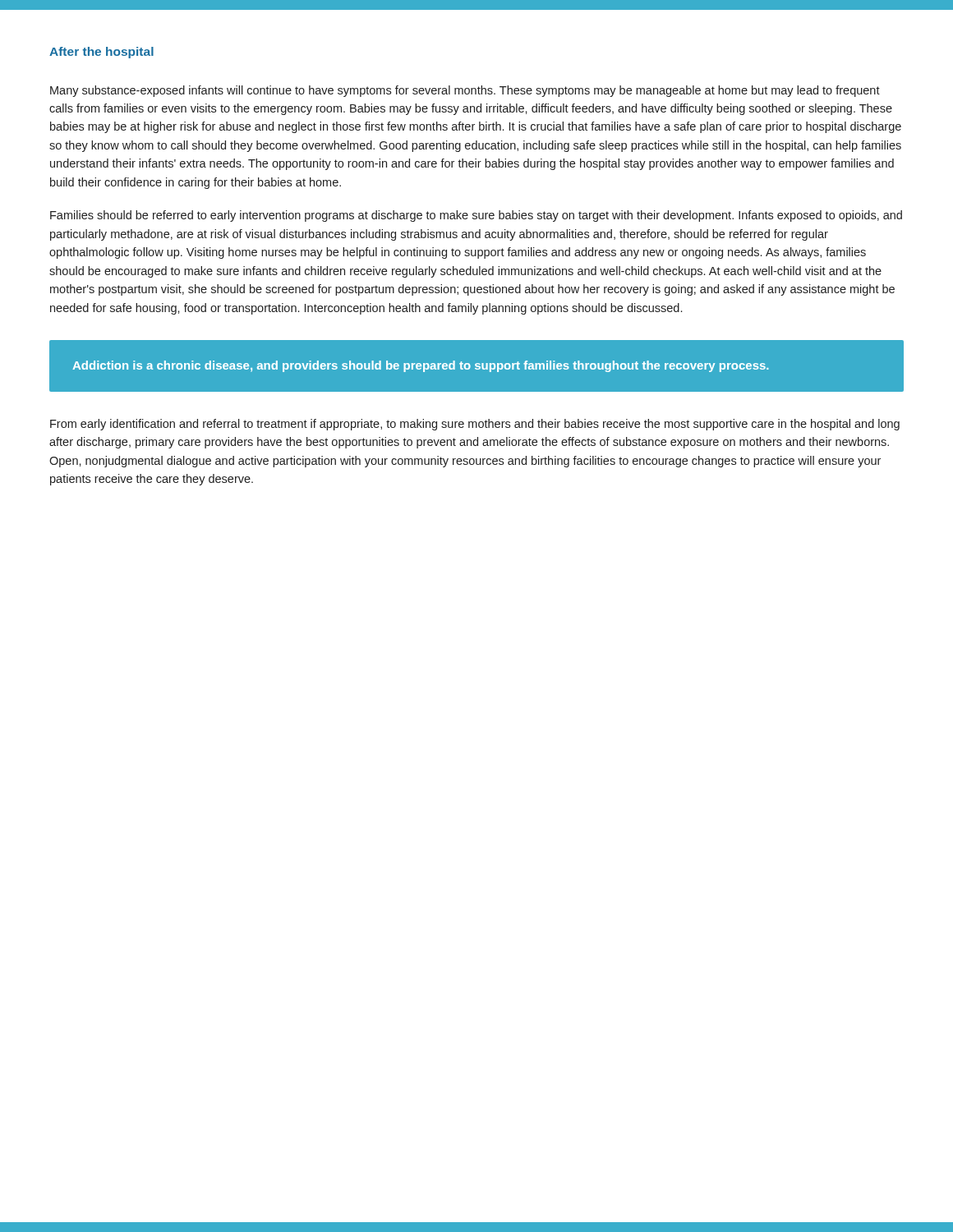
Task: Click on the passage starting "After the hospital"
Action: [x=102, y=52]
